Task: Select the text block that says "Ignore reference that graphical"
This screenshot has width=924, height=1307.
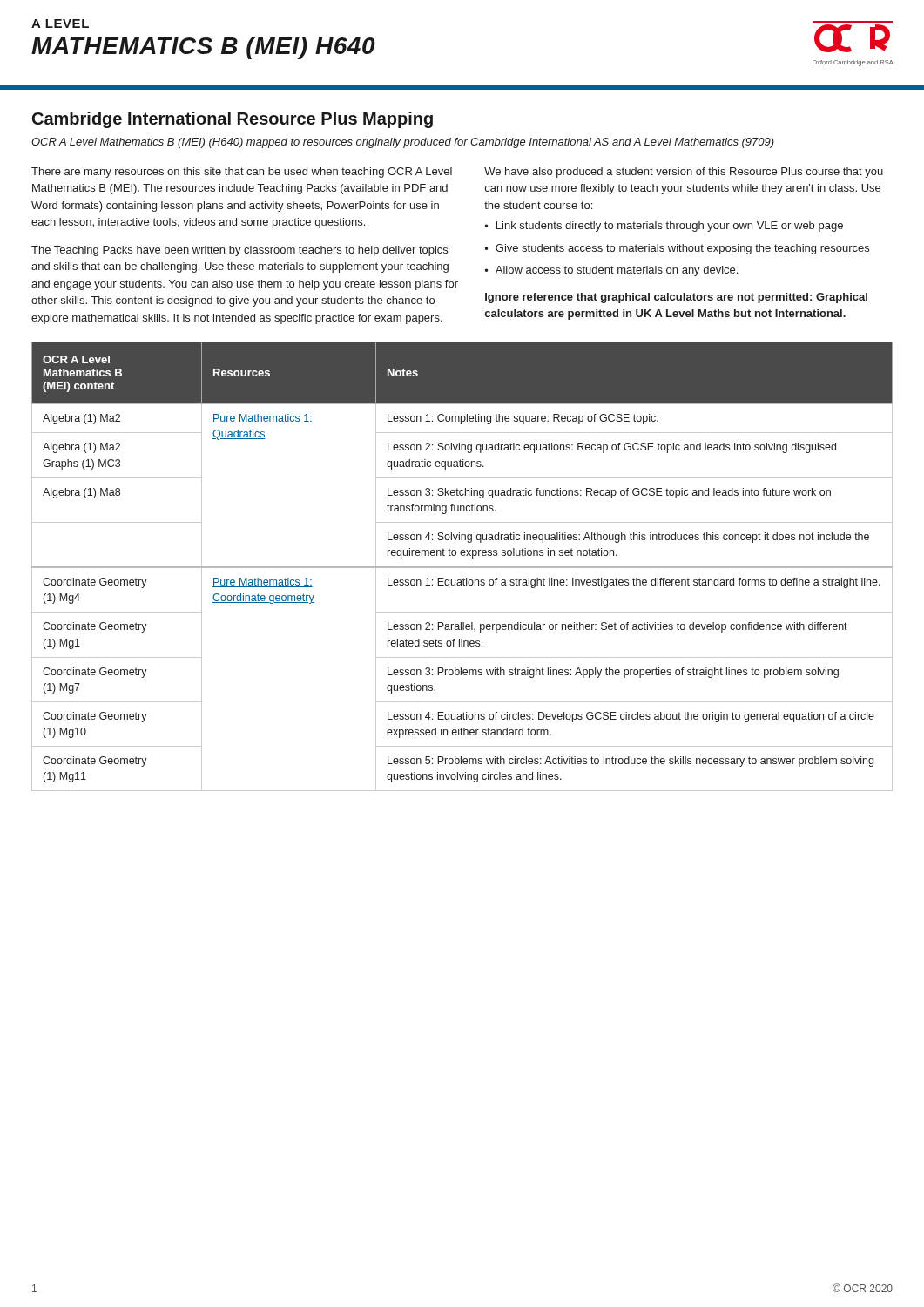Action: click(676, 305)
